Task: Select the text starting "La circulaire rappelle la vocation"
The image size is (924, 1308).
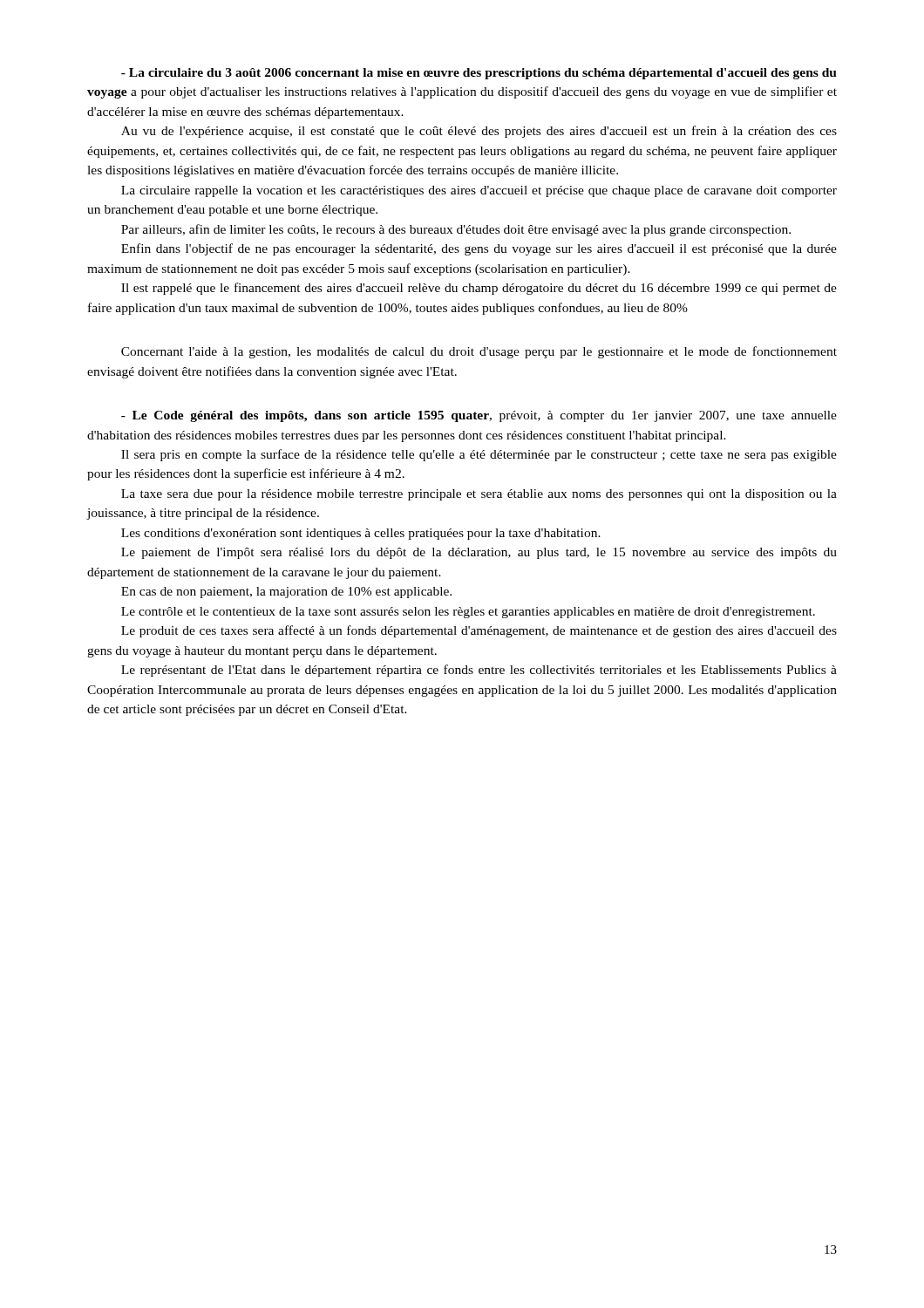Action: tap(462, 200)
